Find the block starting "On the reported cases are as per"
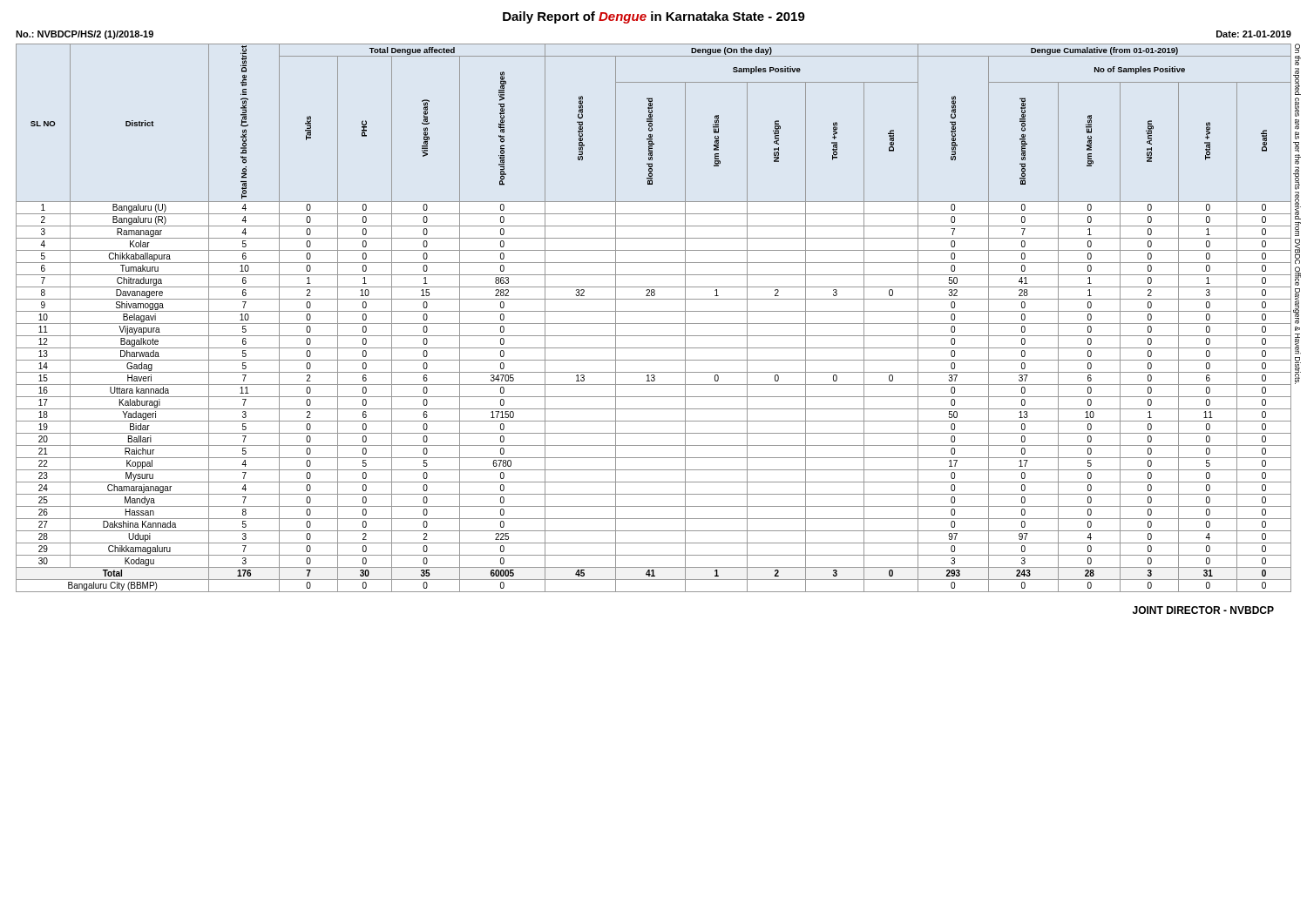 [1297, 214]
